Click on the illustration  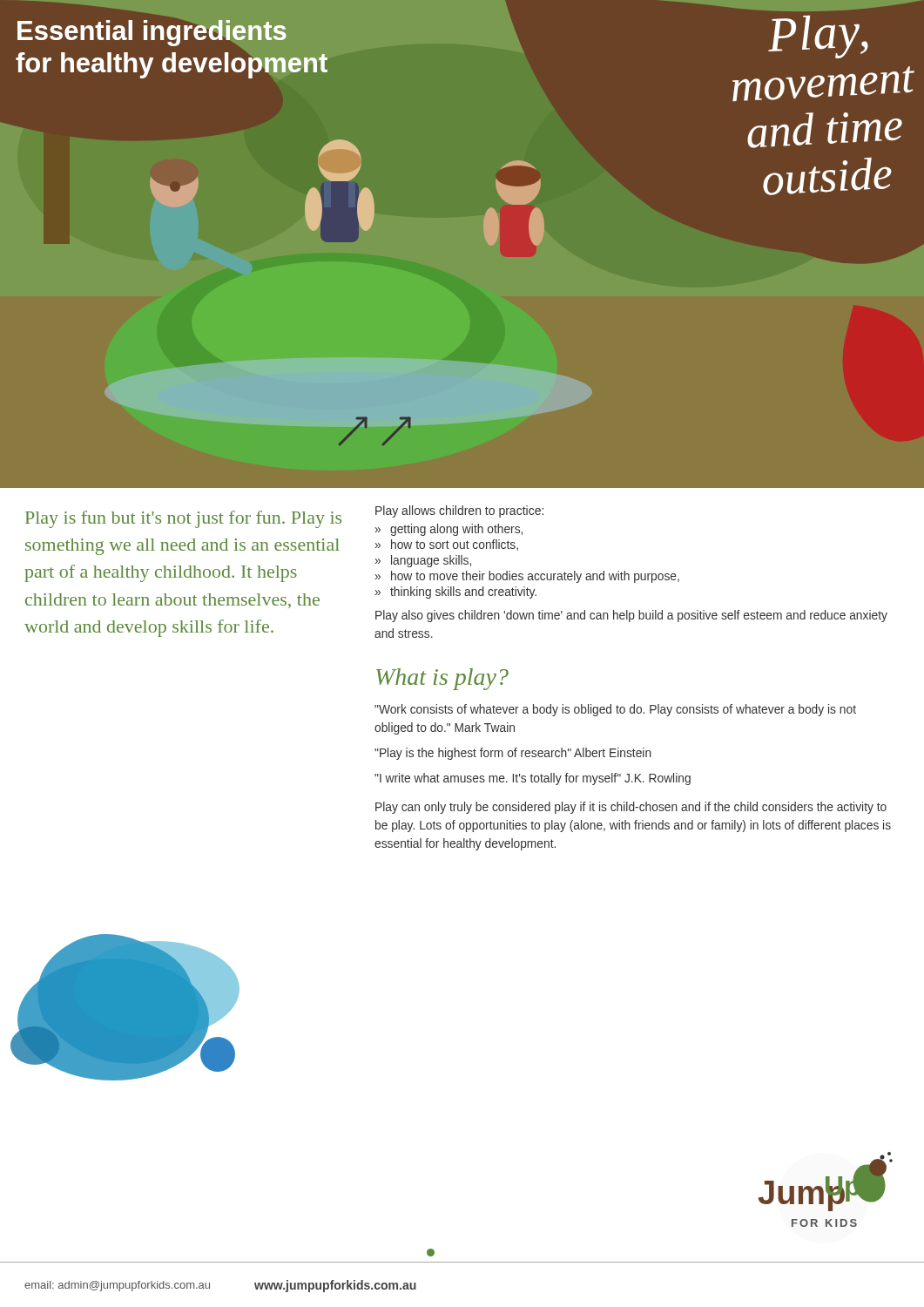152,998
